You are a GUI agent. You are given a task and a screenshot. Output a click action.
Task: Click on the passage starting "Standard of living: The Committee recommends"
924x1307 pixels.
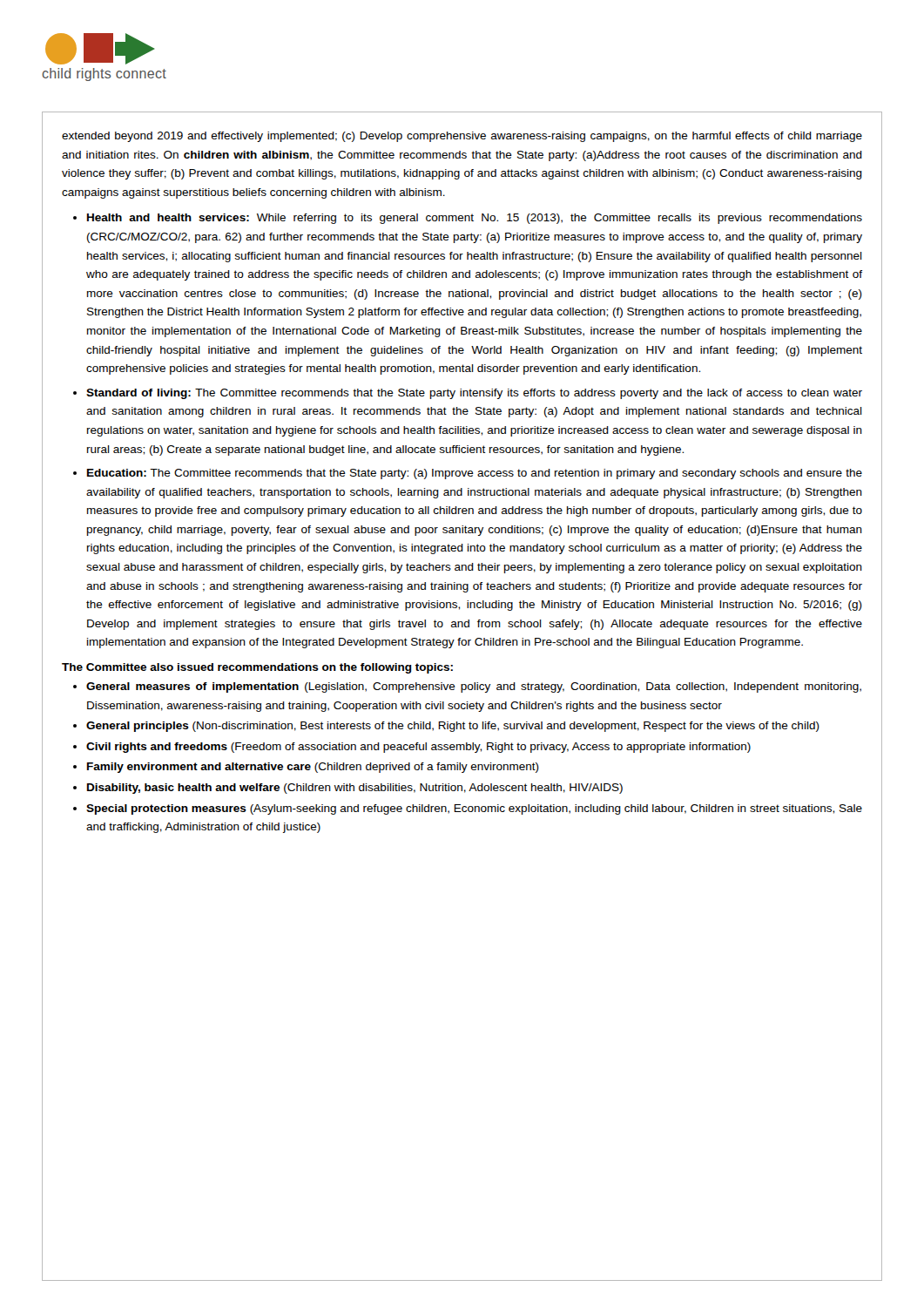(x=474, y=420)
